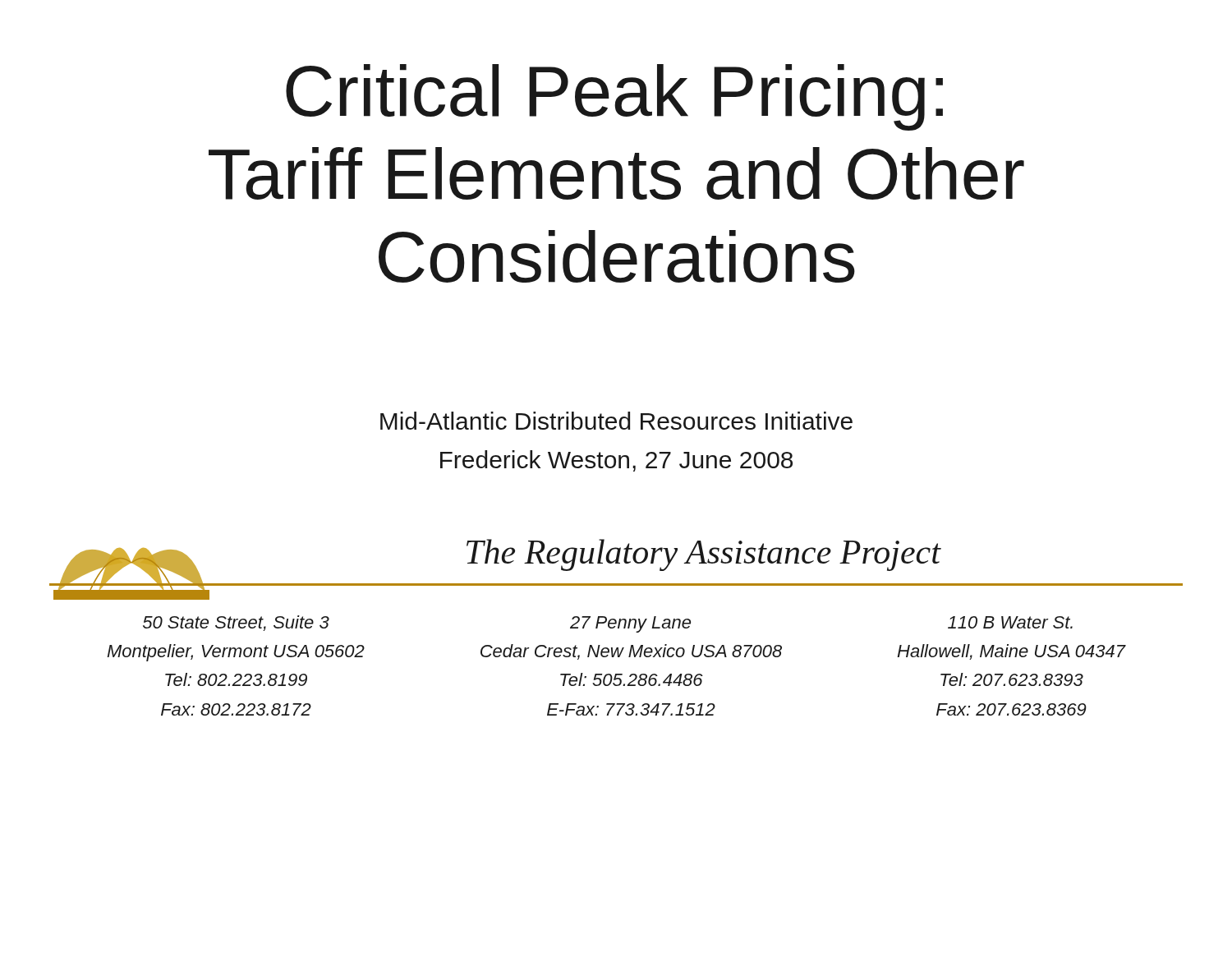Screen dimensions: 953x1232
Task: Find the passage starting "110 B Water"
Action: point(1011,666)
